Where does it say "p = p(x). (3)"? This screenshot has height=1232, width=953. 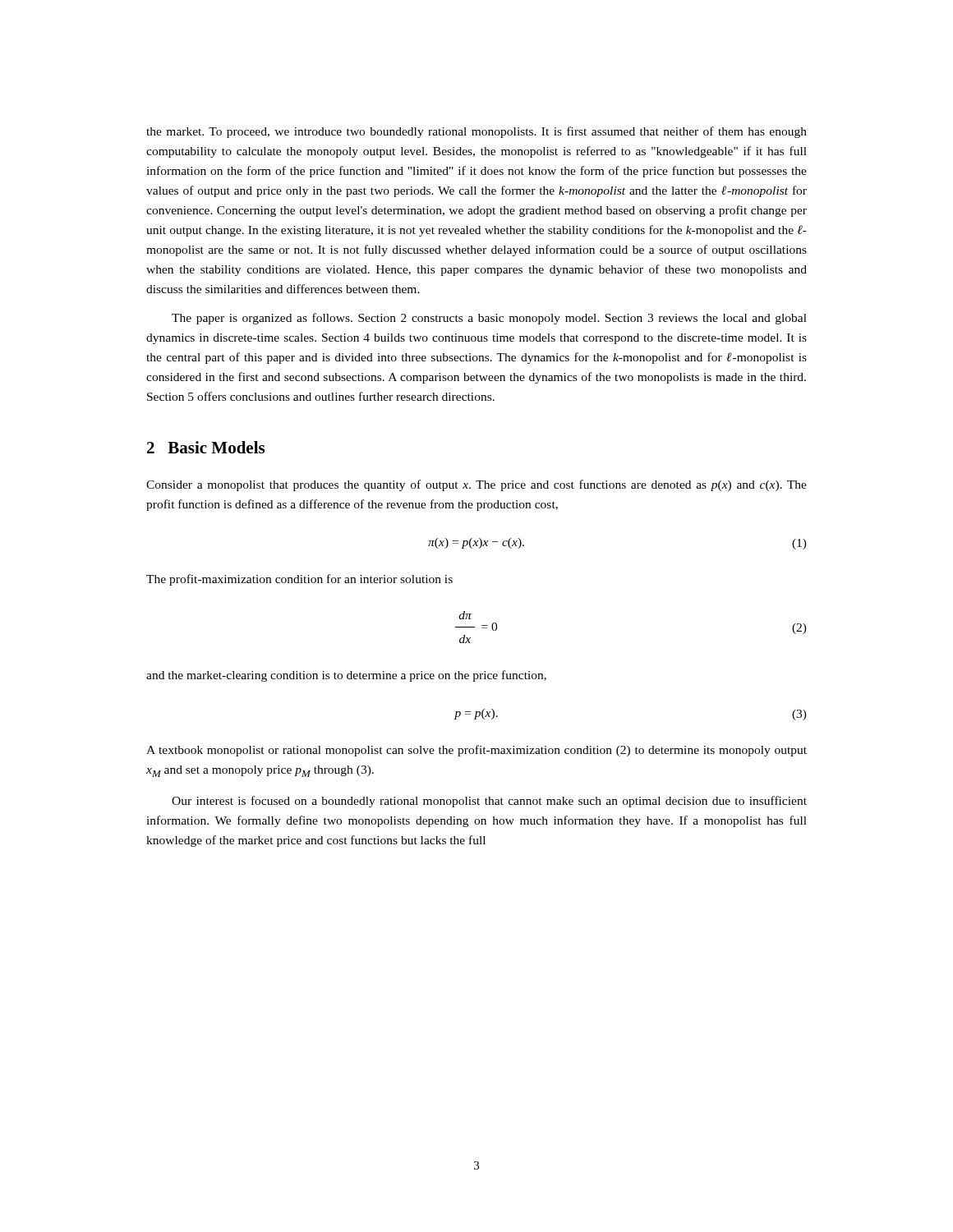click(477, 714)
